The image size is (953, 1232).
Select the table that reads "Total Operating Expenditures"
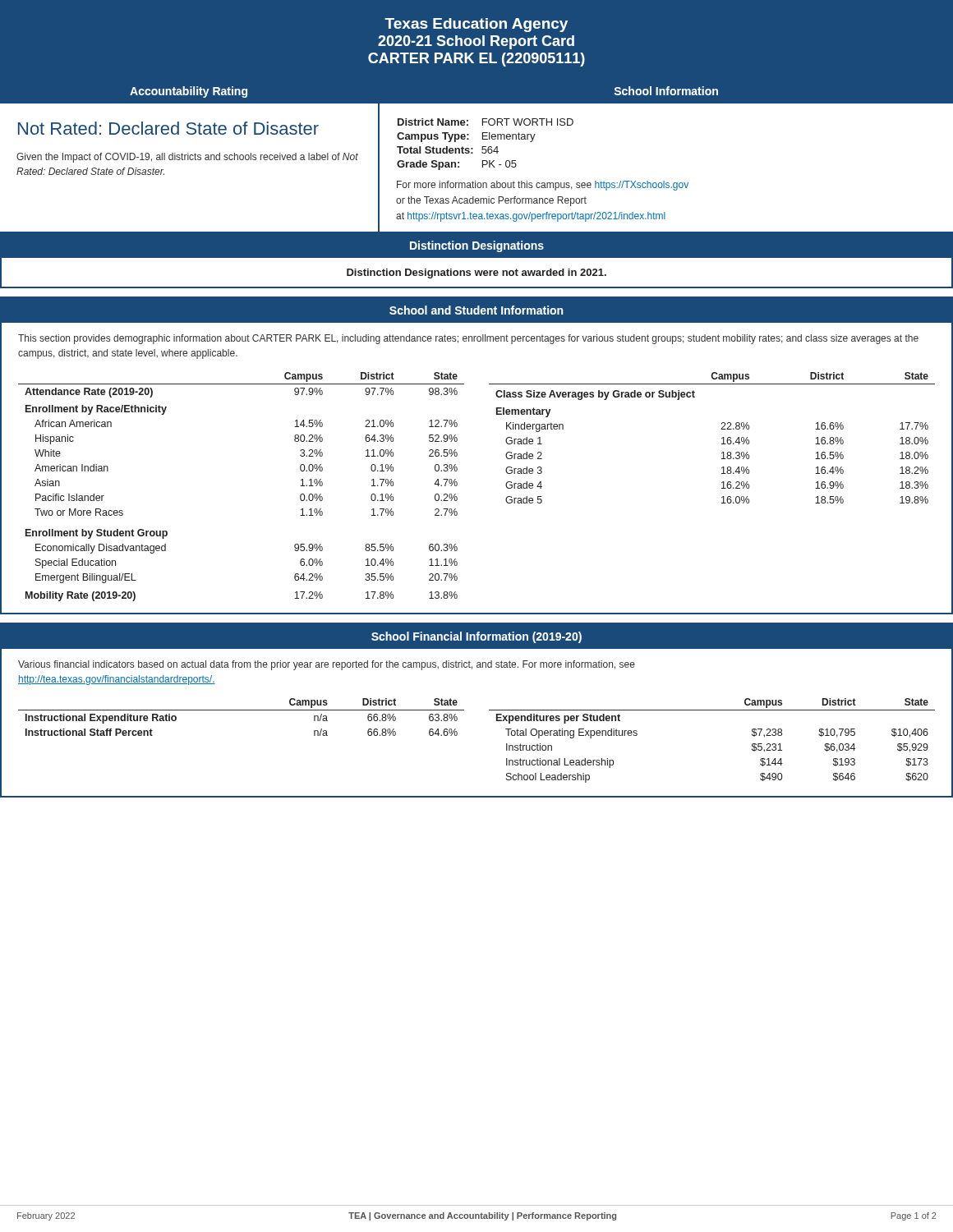(x=712, y=739)
